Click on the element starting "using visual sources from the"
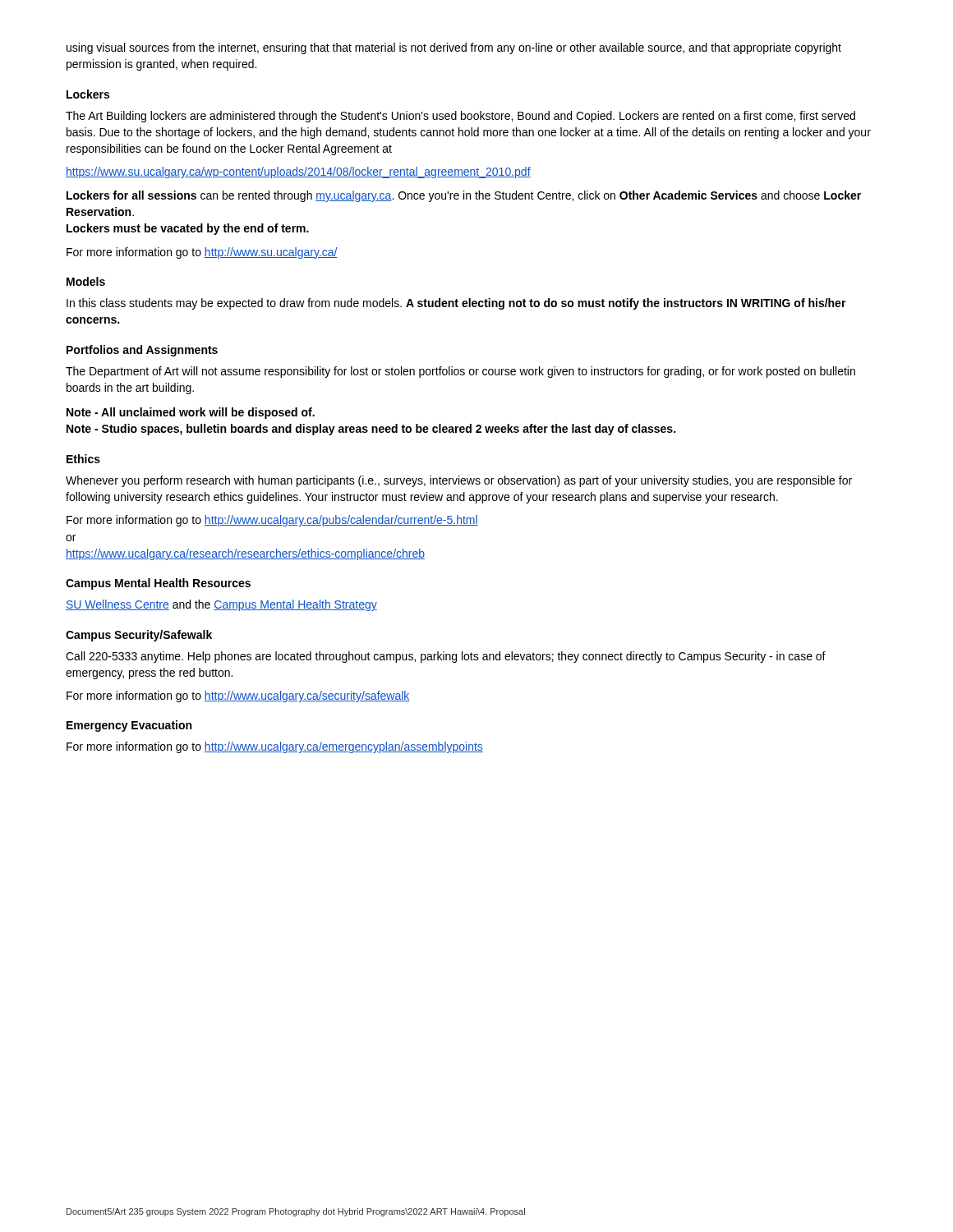953x1232 pixels. point(453,56)
